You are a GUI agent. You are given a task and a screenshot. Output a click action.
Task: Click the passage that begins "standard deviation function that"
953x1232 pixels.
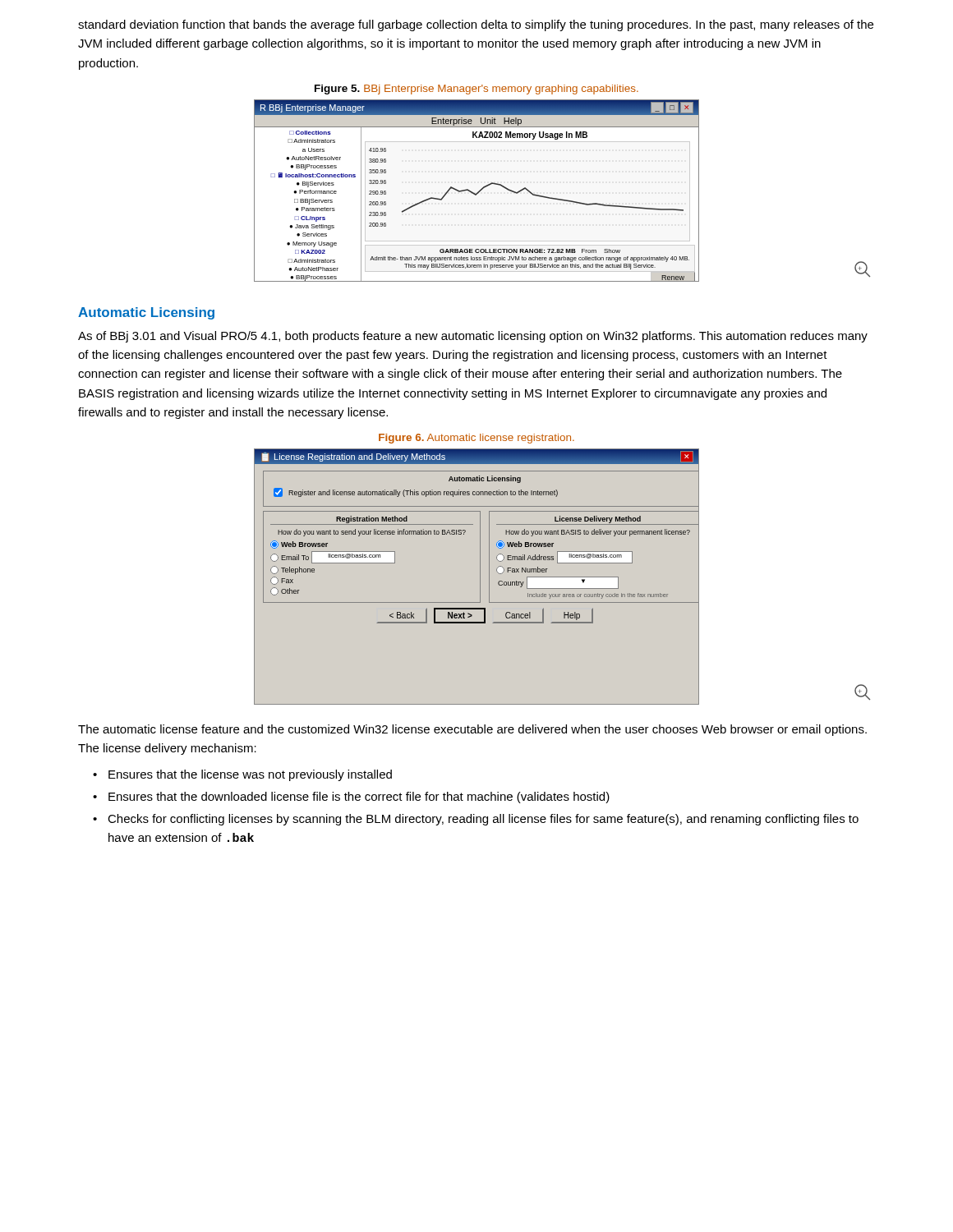point(476,43)
